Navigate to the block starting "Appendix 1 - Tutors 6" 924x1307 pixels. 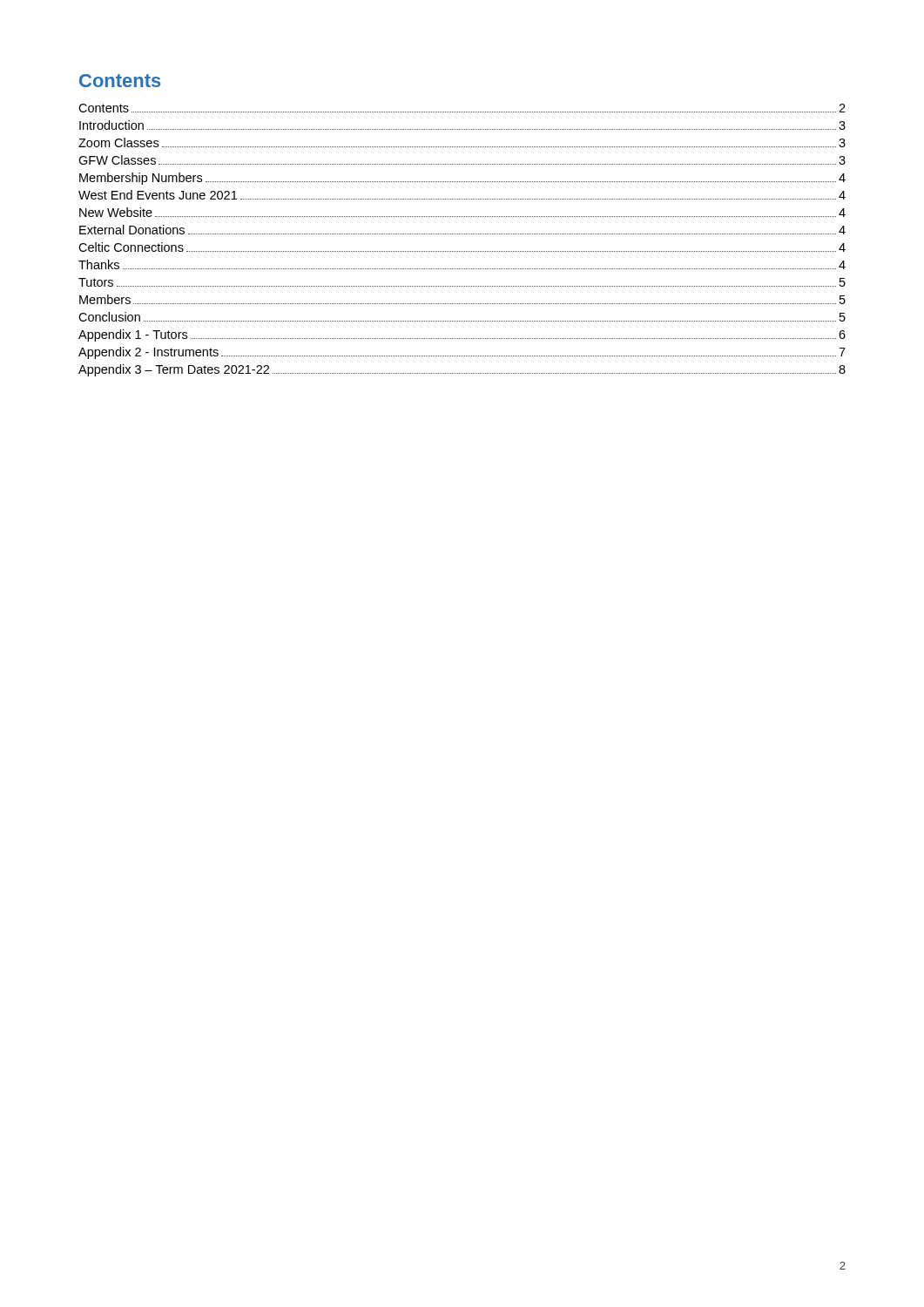(462, 335)
